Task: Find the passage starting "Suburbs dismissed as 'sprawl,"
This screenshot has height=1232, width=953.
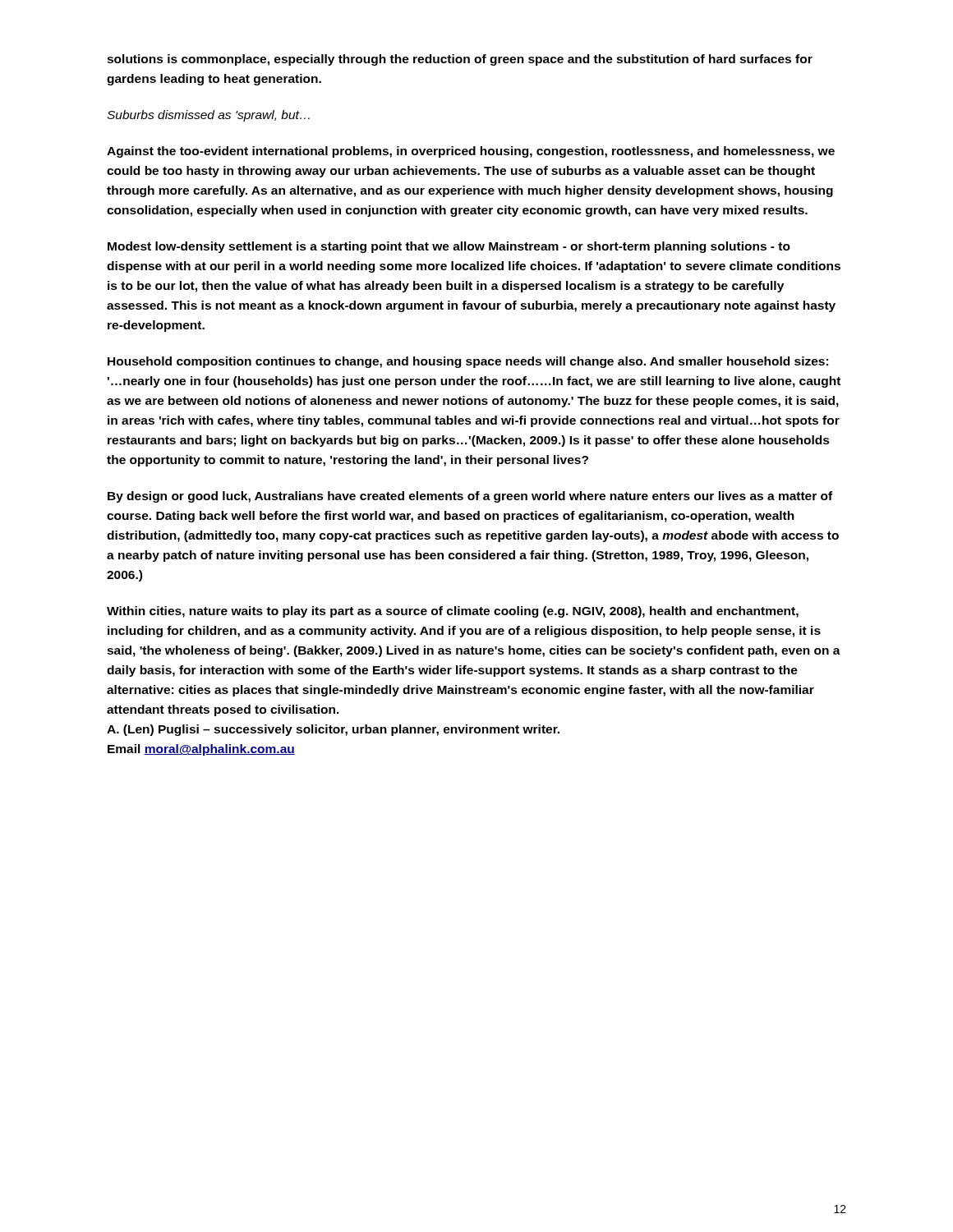Action: pyautogui.click(x=209, y=115)
